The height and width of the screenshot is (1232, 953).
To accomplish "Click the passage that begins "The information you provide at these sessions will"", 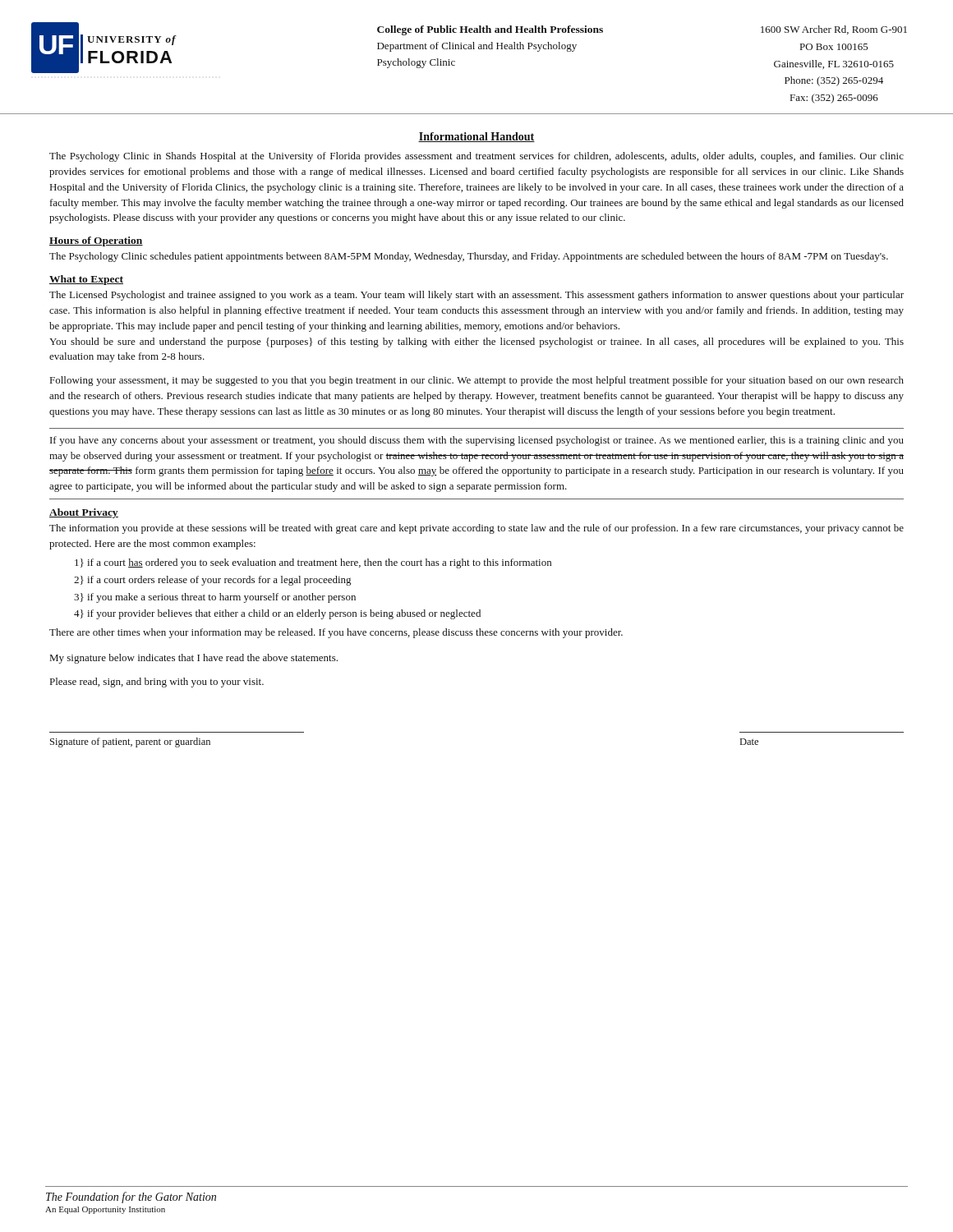I will (476, 536).
